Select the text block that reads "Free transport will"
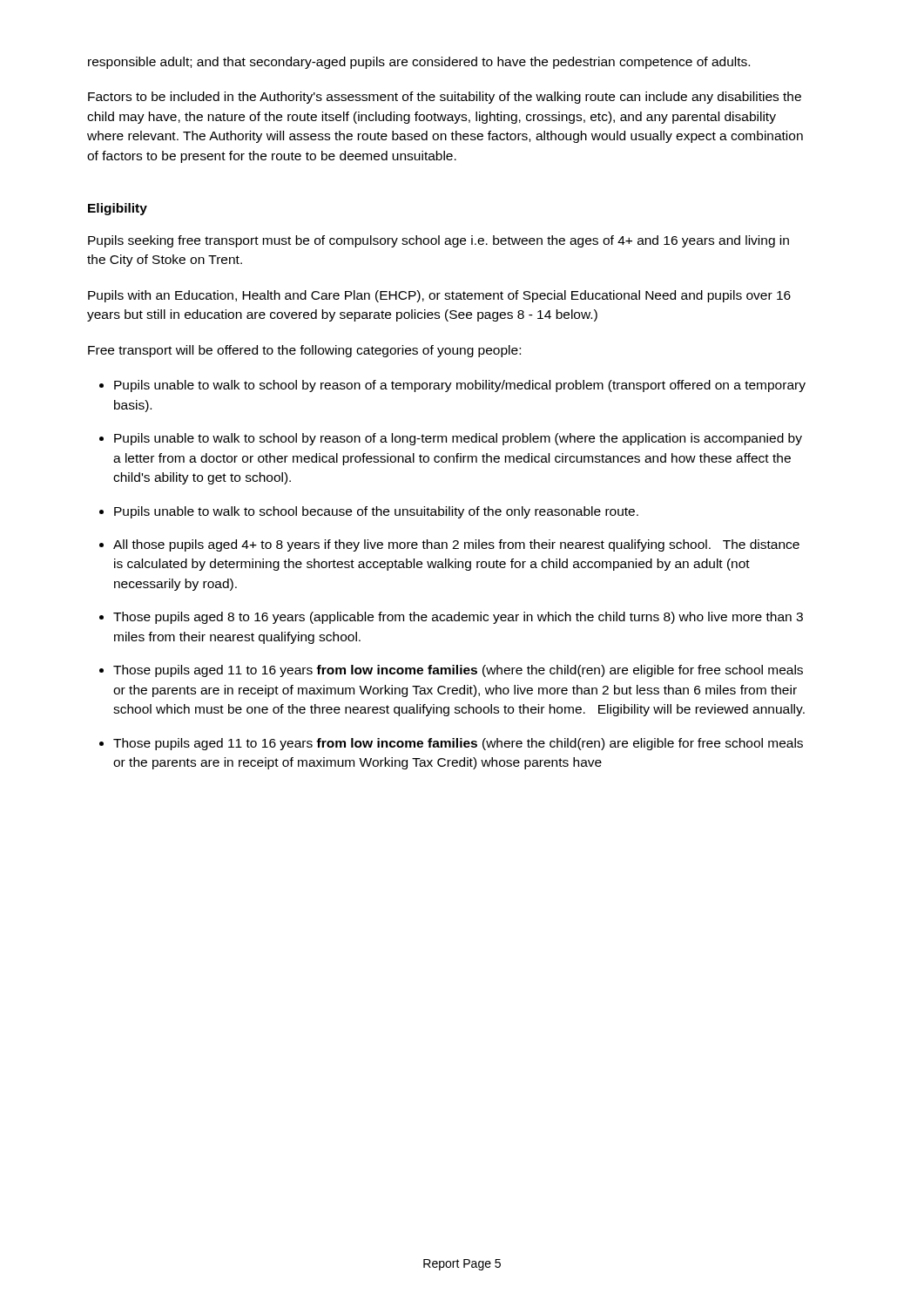This screenshot has width=924, height=1307. point(305,350)
